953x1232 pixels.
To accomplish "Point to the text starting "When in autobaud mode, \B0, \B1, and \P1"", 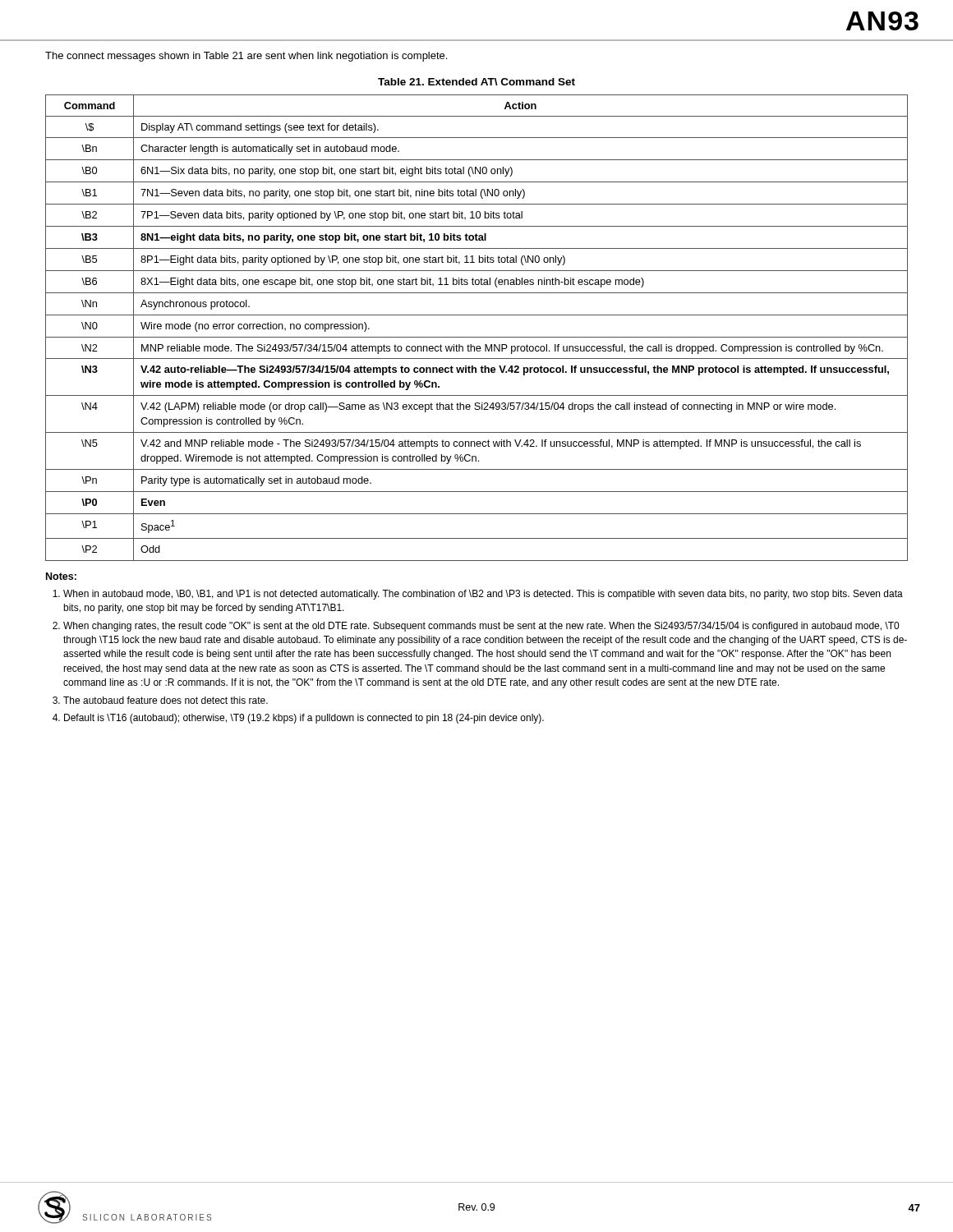I will pyautogui.click(x=483, y=601).
